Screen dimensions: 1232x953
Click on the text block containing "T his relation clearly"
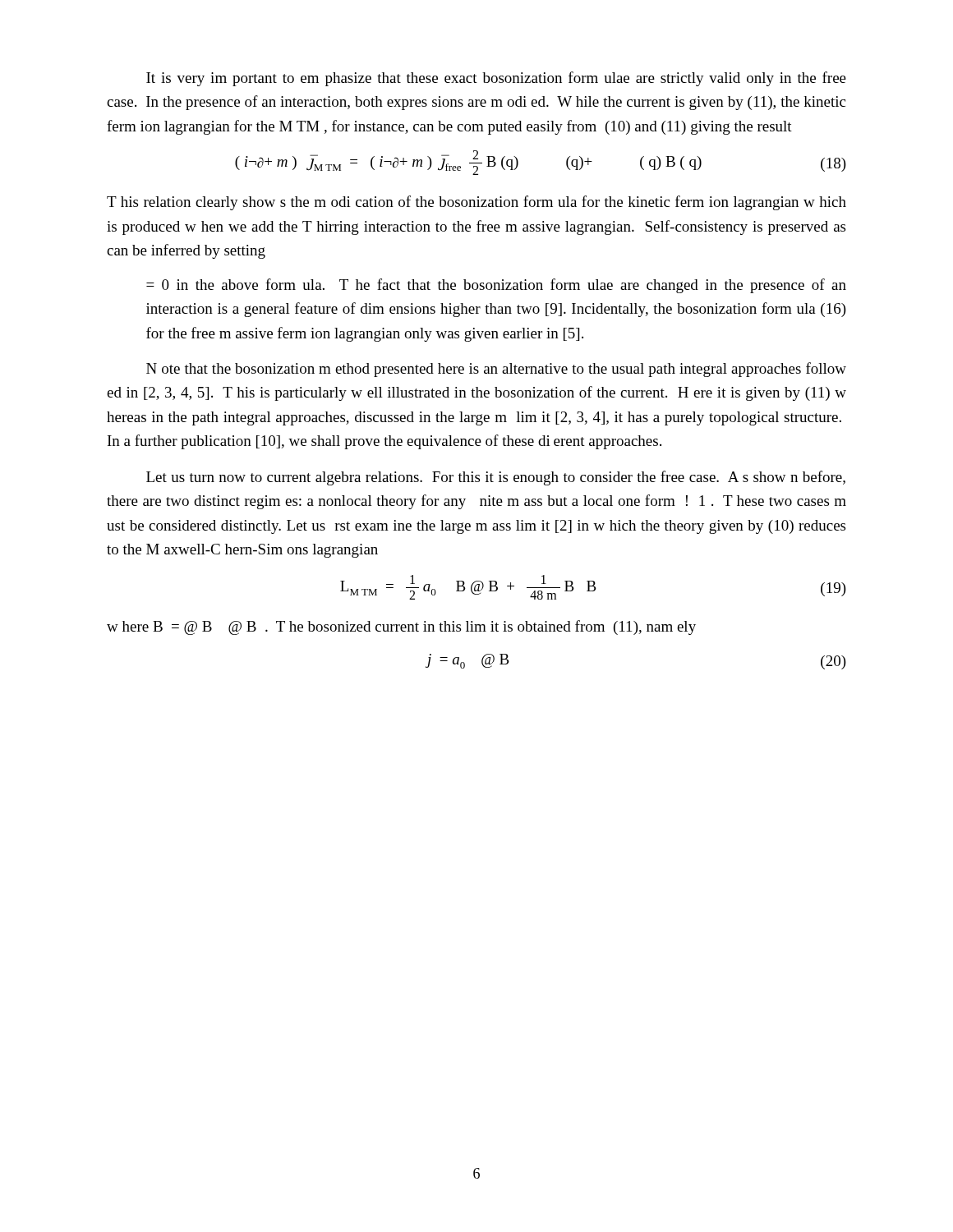tap(476, 203)
